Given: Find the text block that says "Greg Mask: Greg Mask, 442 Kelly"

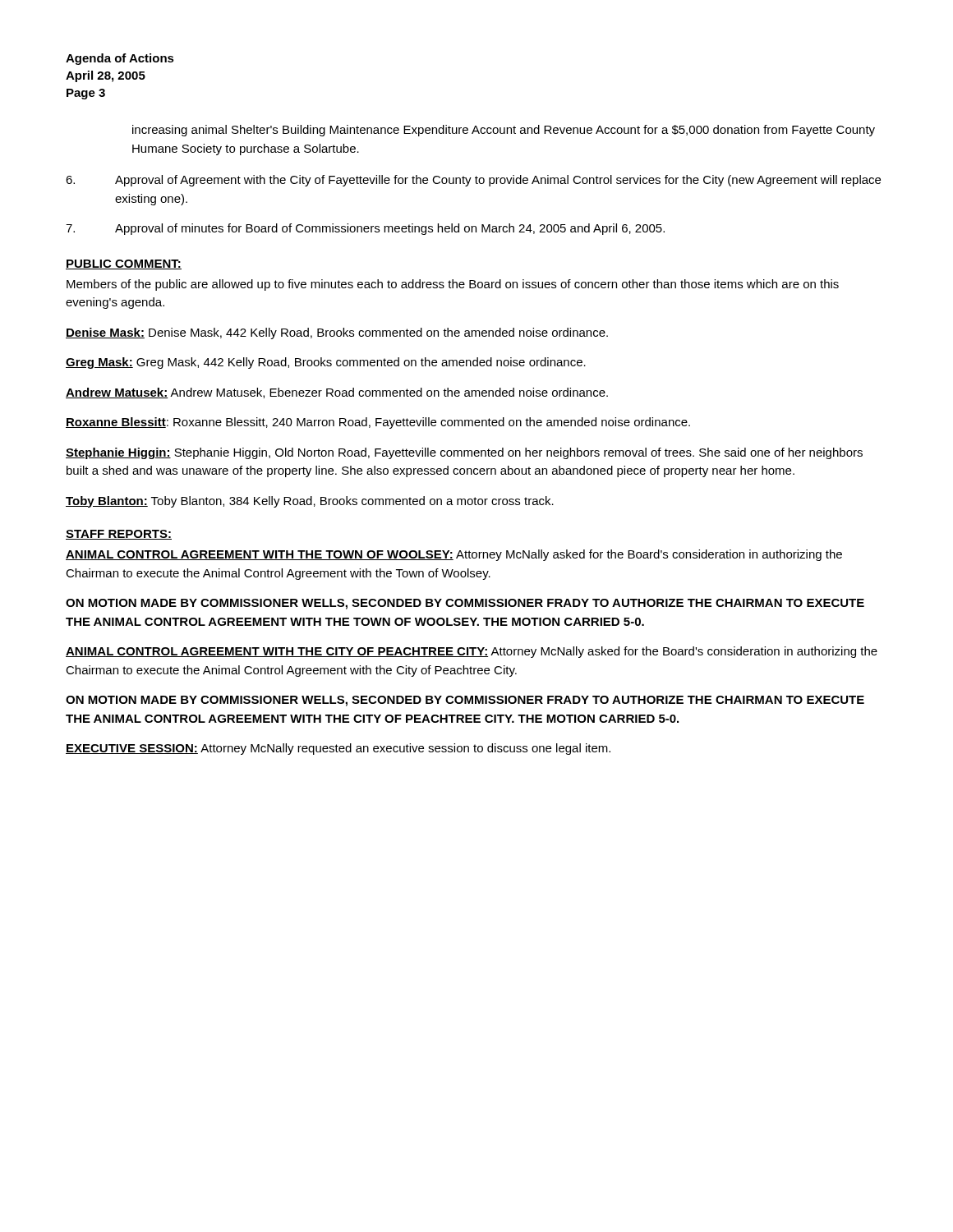Looking at the screenshot, I should pos(326,362).
